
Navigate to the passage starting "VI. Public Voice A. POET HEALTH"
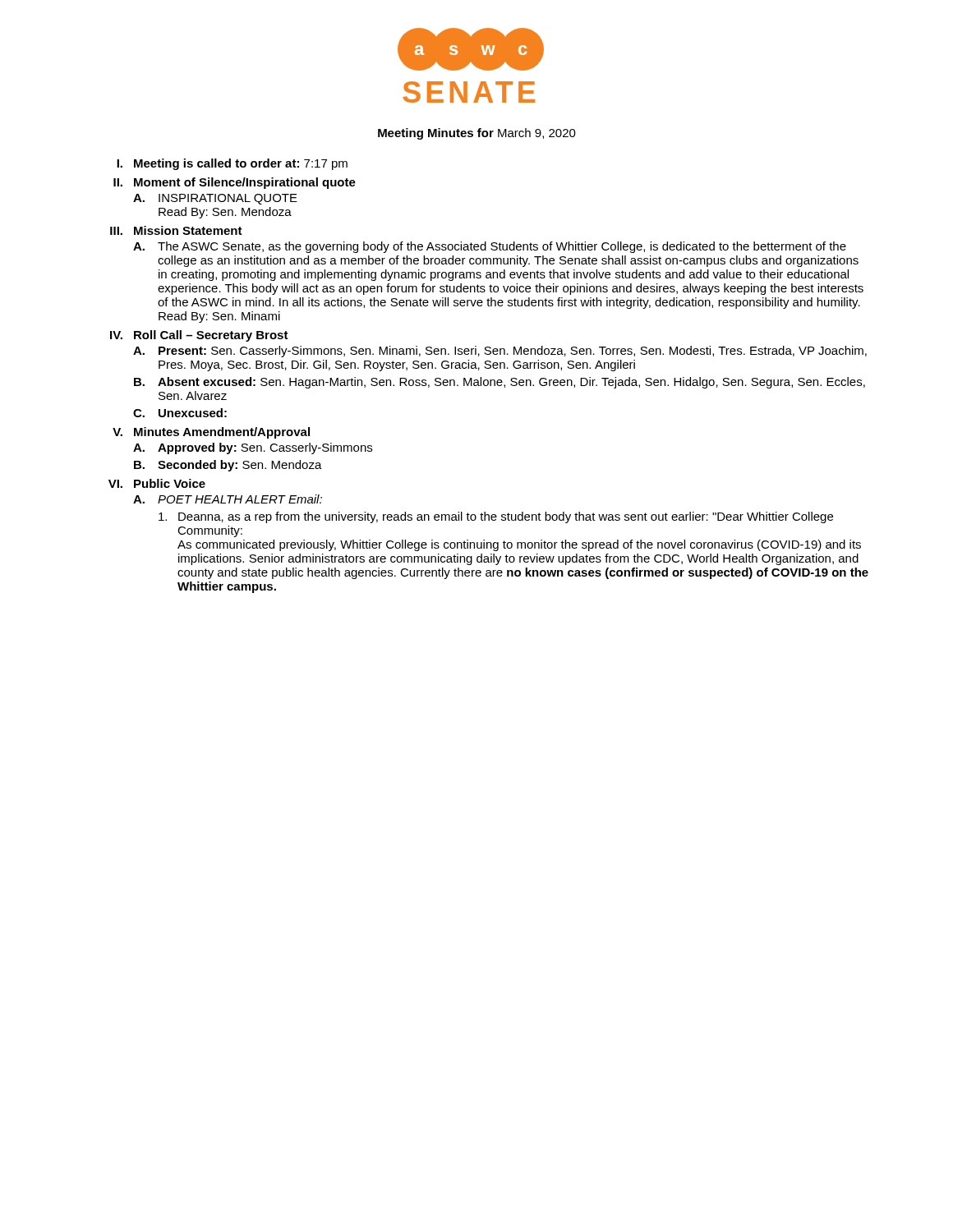tap(476, 535)
